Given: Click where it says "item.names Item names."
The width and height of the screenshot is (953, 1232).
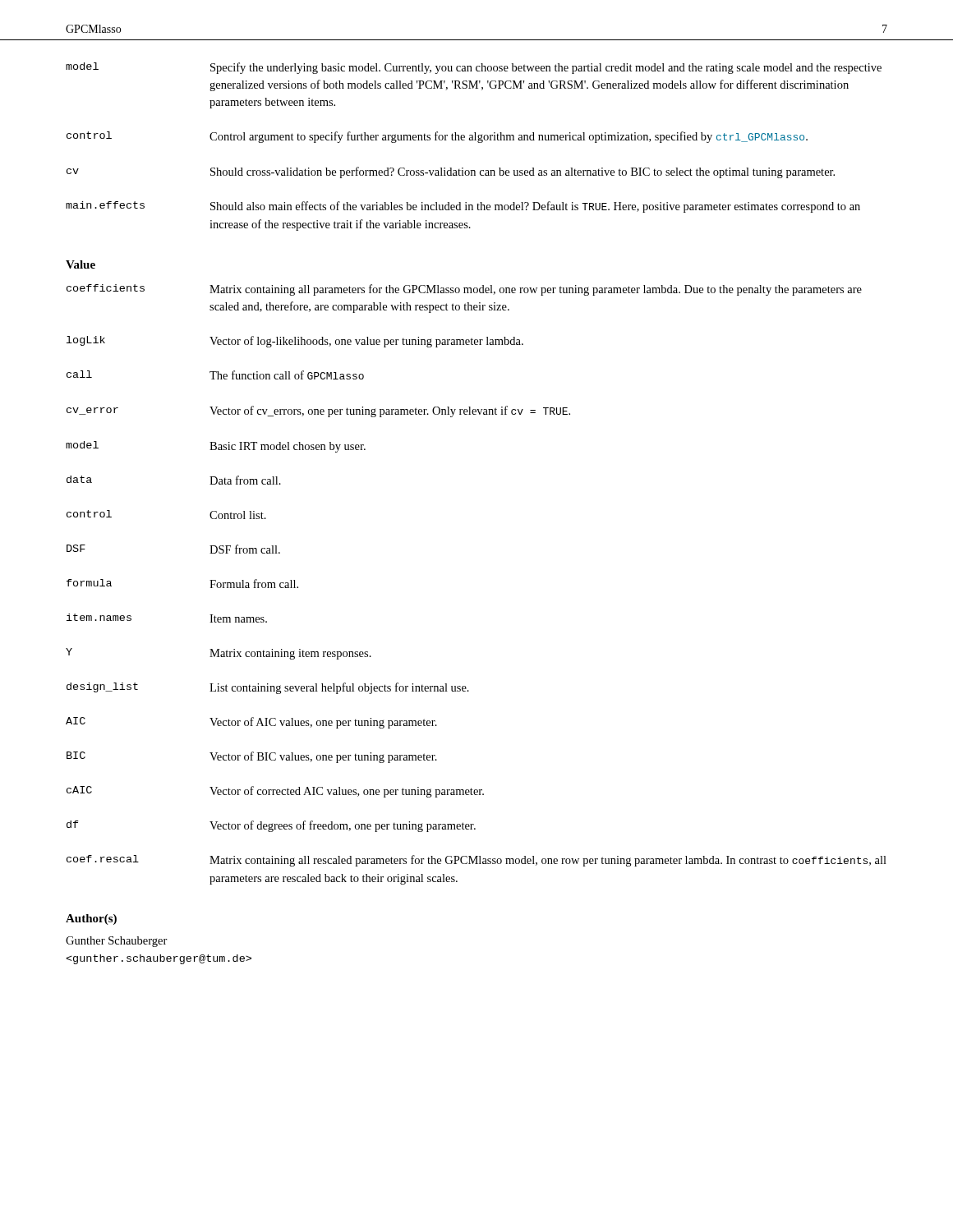Looking at the screenshot, I should pos(101,618).
